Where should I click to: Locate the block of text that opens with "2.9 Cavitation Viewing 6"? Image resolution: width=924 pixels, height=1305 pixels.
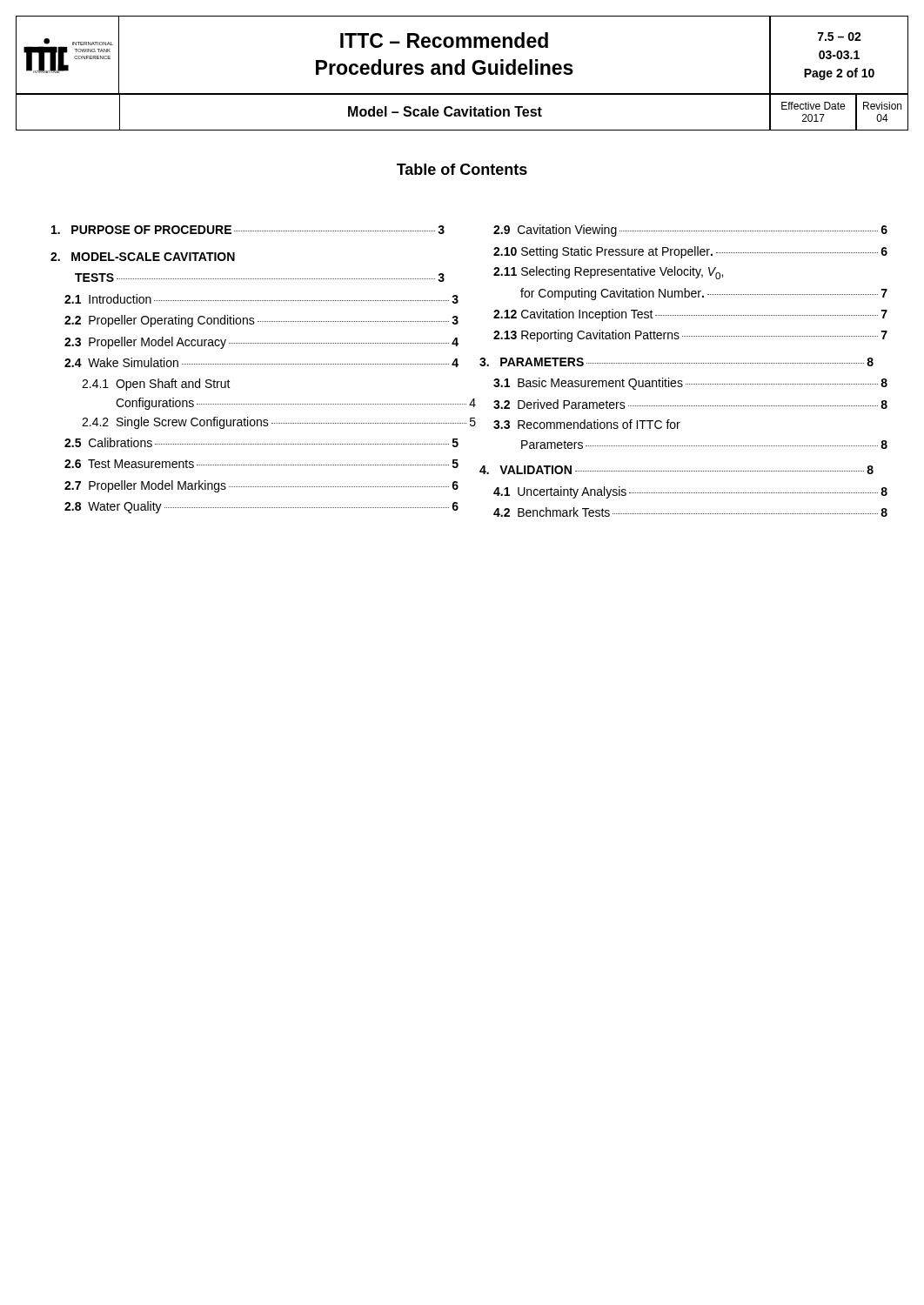(x=676, y=371)
